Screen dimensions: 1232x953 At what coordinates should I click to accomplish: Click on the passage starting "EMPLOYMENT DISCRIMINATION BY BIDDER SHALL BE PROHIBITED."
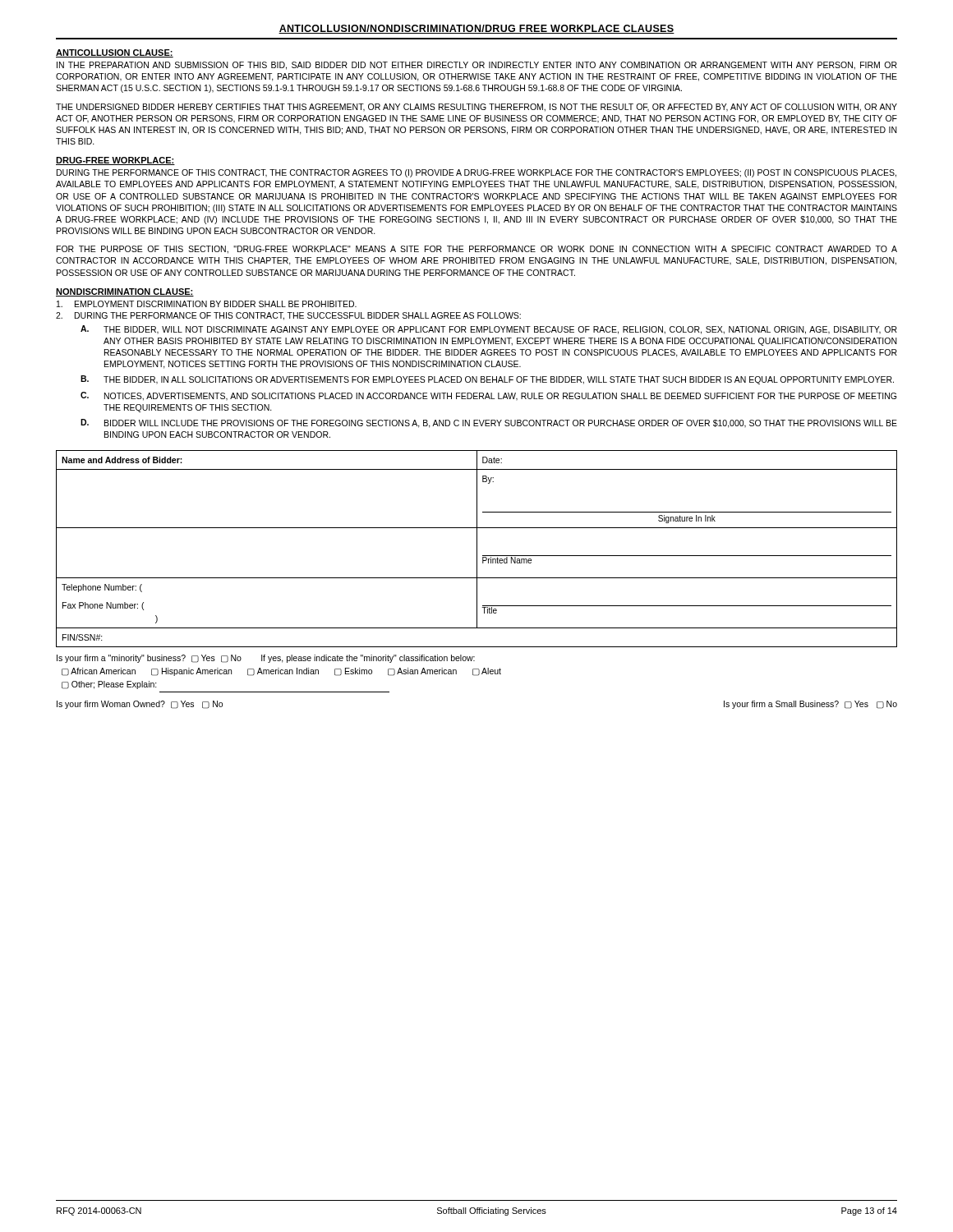click(x=206, y=304)
